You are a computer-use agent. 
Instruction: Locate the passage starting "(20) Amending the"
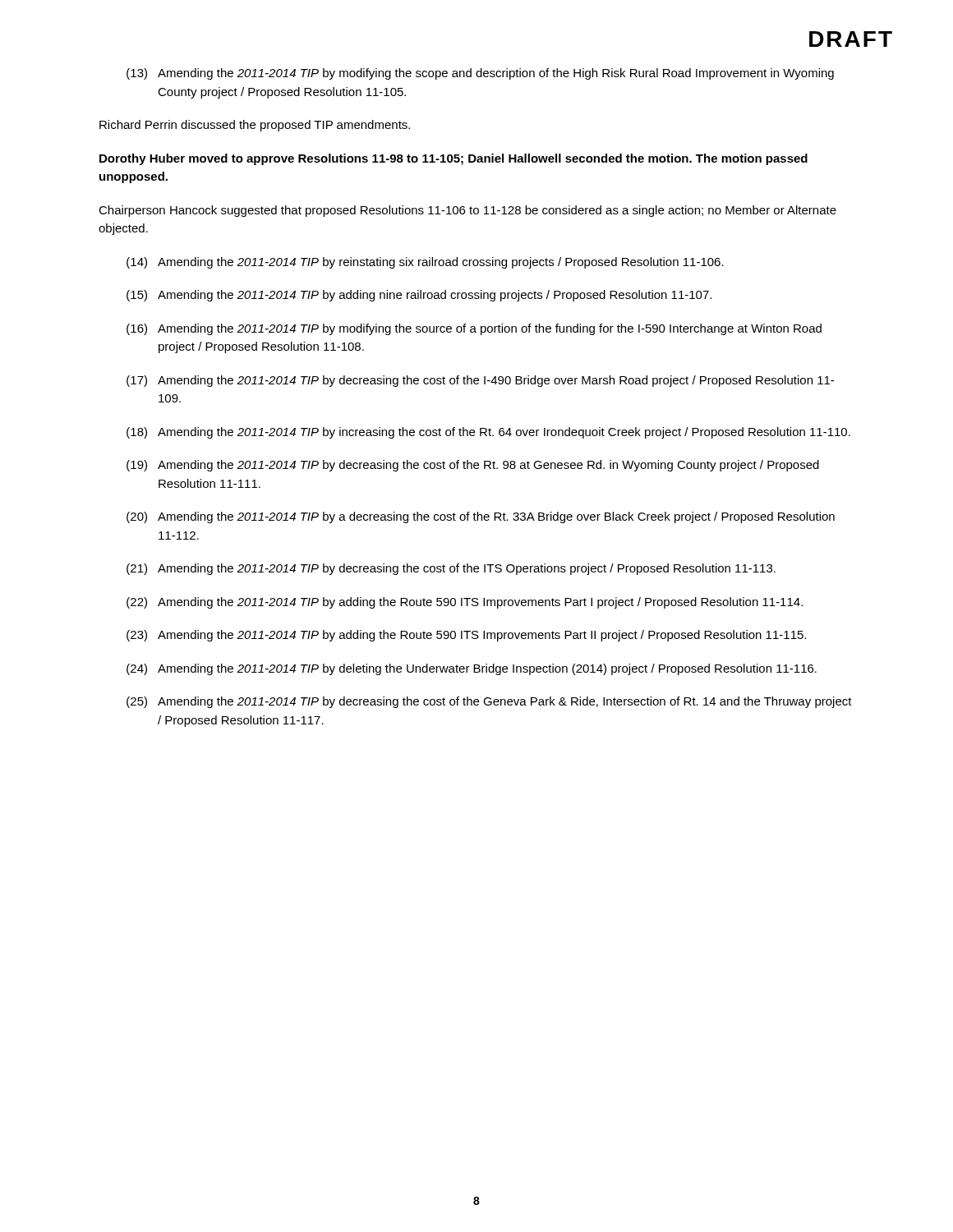476,526
